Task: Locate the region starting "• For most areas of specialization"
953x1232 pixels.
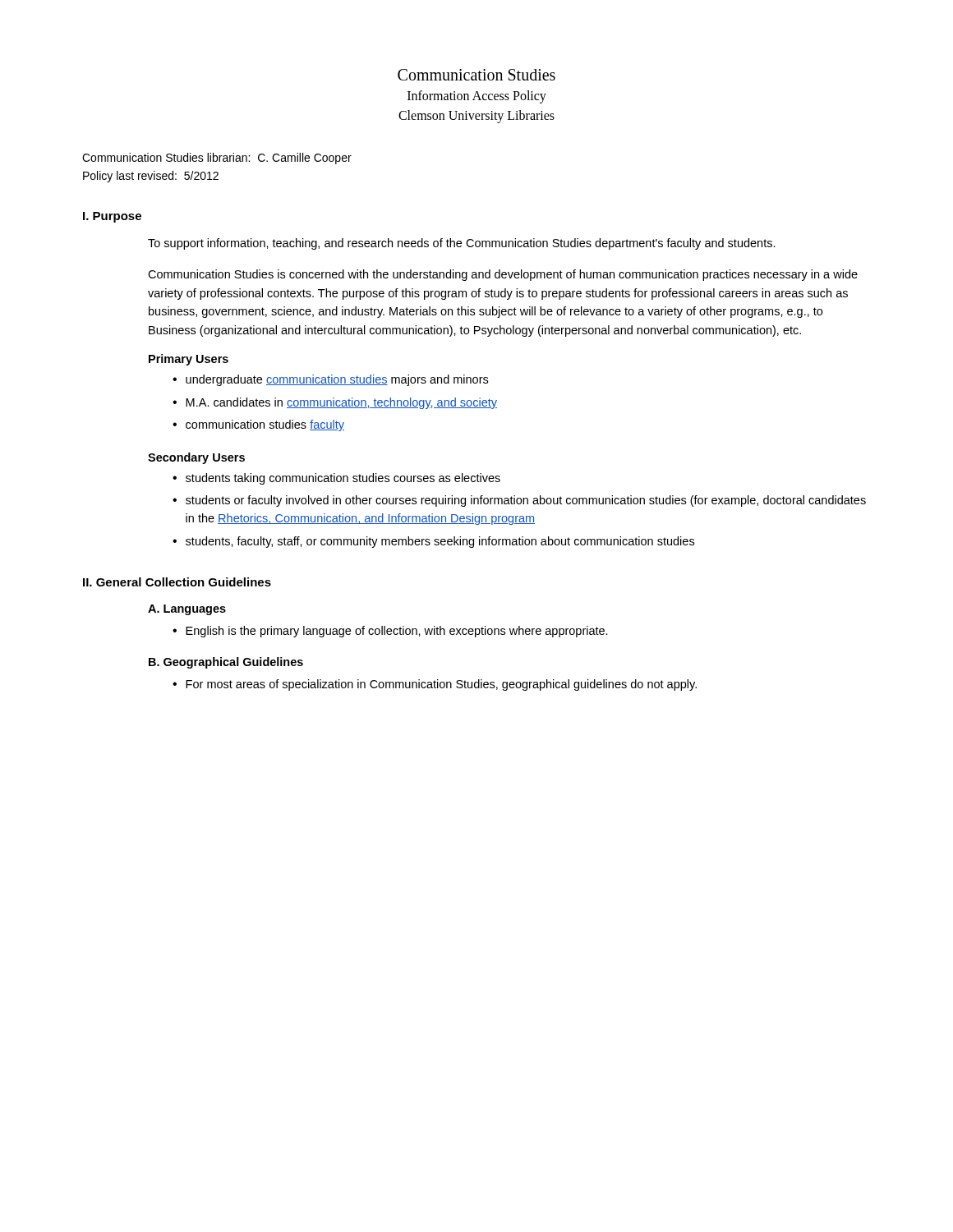Action: coord(522,684)
